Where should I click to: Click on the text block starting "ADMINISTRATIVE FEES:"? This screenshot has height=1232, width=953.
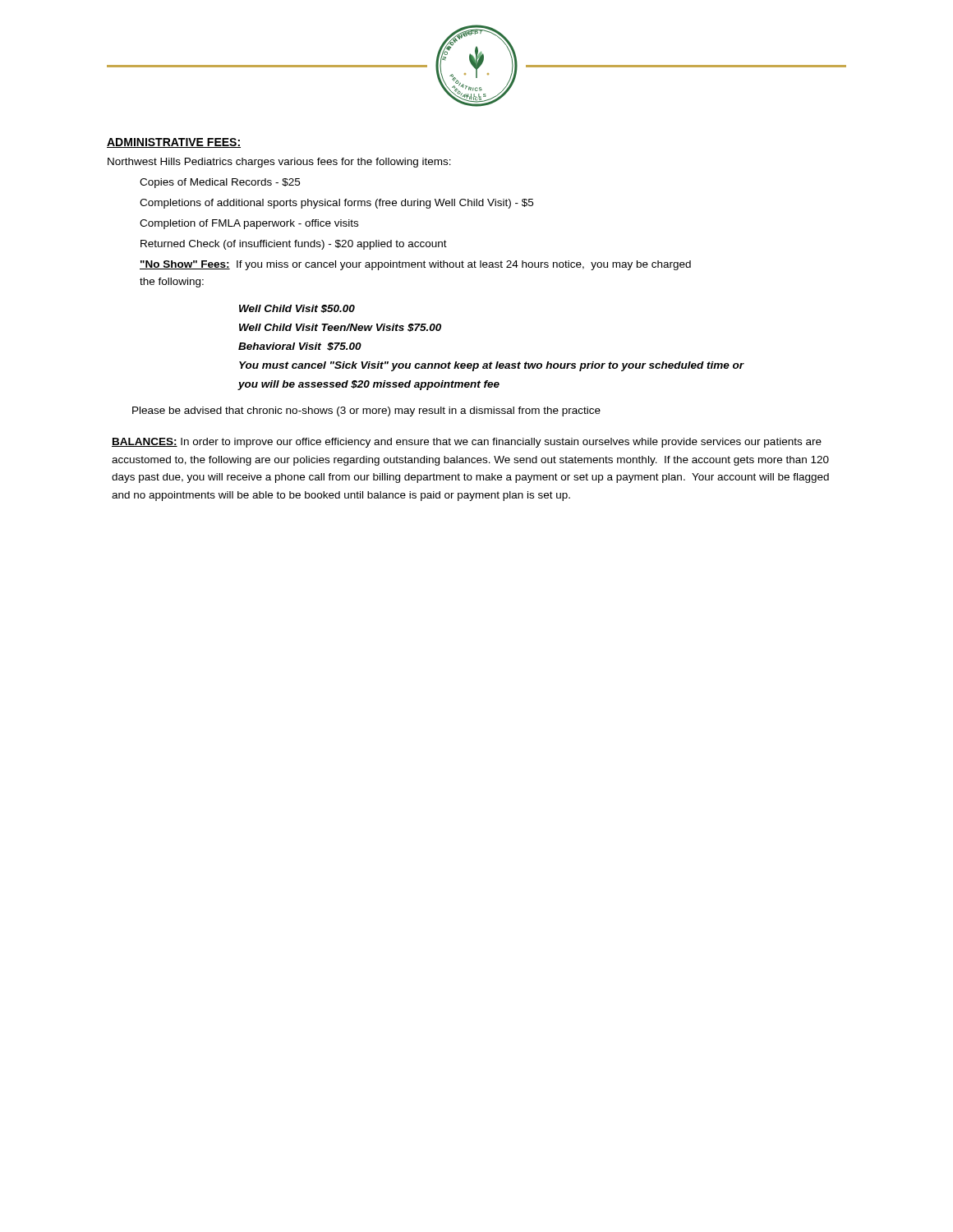(174, 142)
